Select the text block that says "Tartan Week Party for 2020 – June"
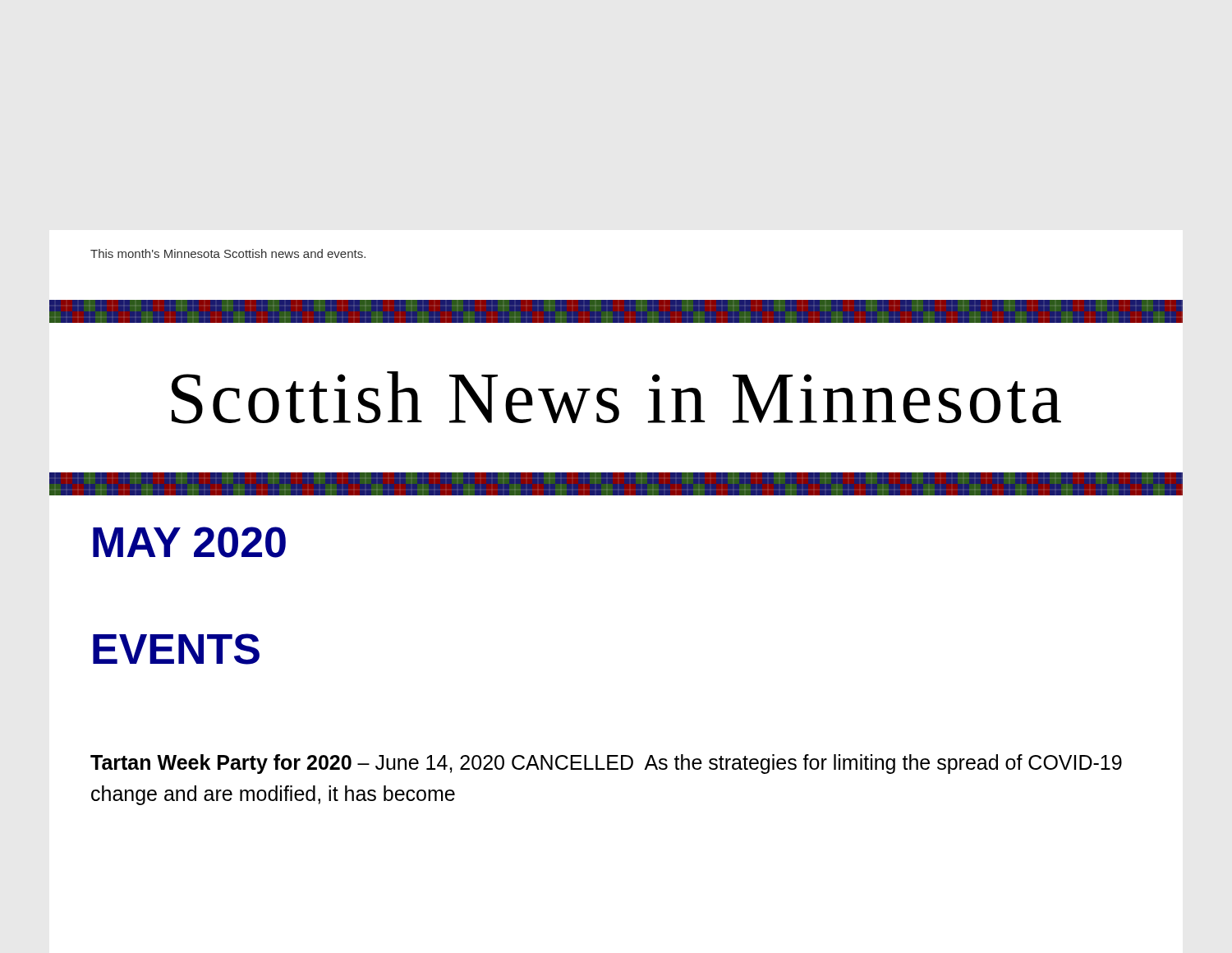This screenshot has height=953, width=1232. point(606,778)
